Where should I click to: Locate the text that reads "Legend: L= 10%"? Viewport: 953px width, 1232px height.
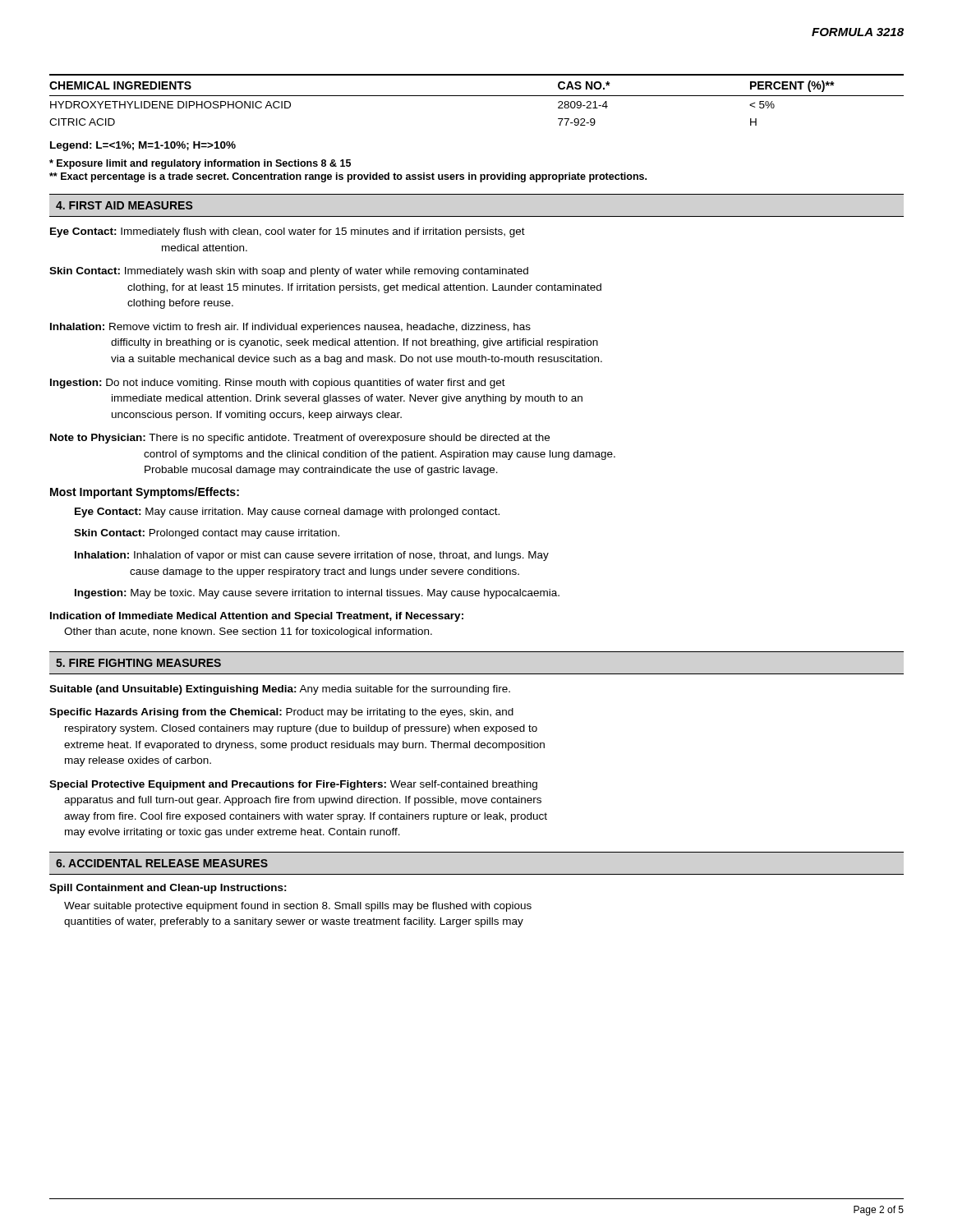click(143, 145)
